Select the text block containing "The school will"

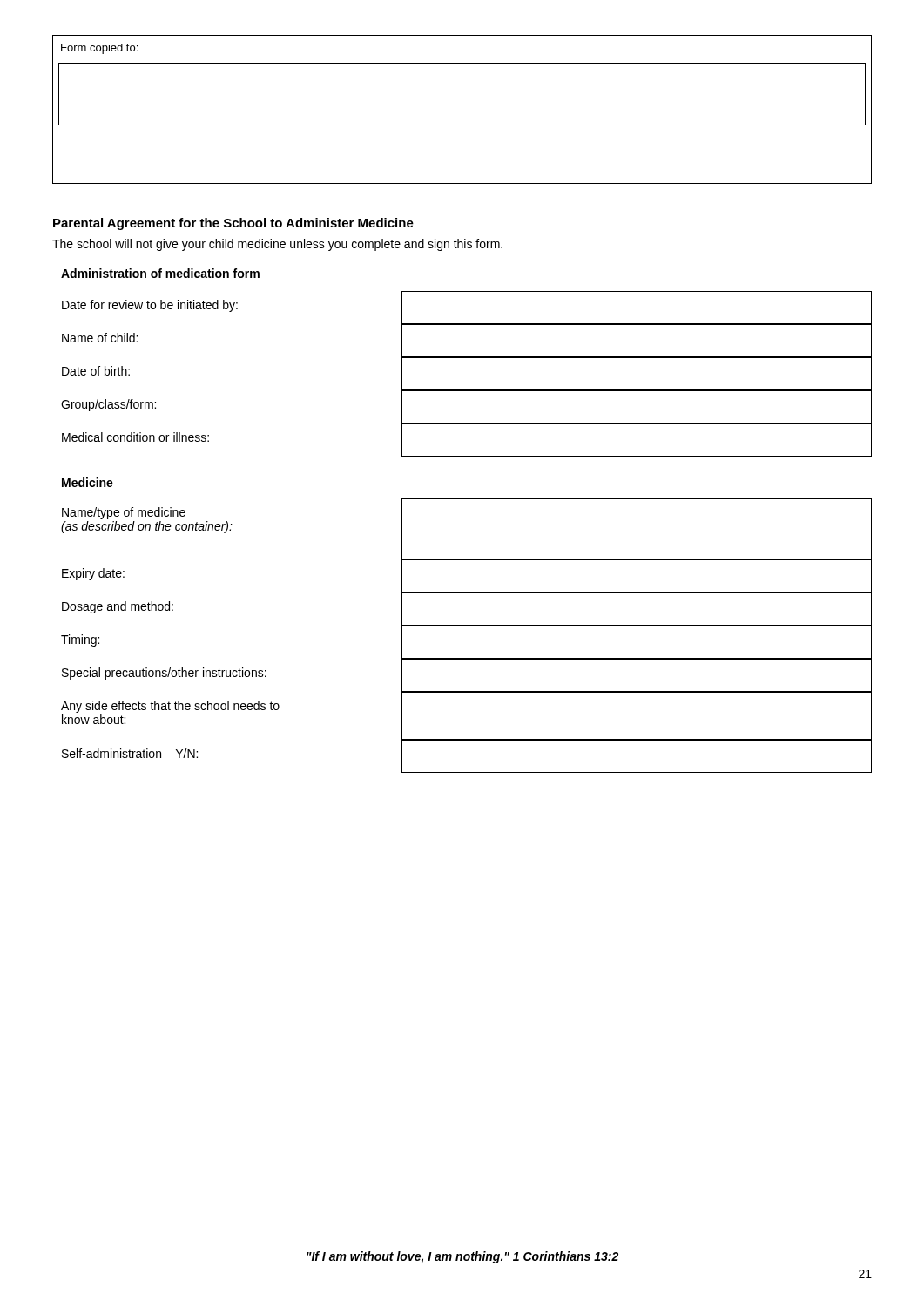278,244
